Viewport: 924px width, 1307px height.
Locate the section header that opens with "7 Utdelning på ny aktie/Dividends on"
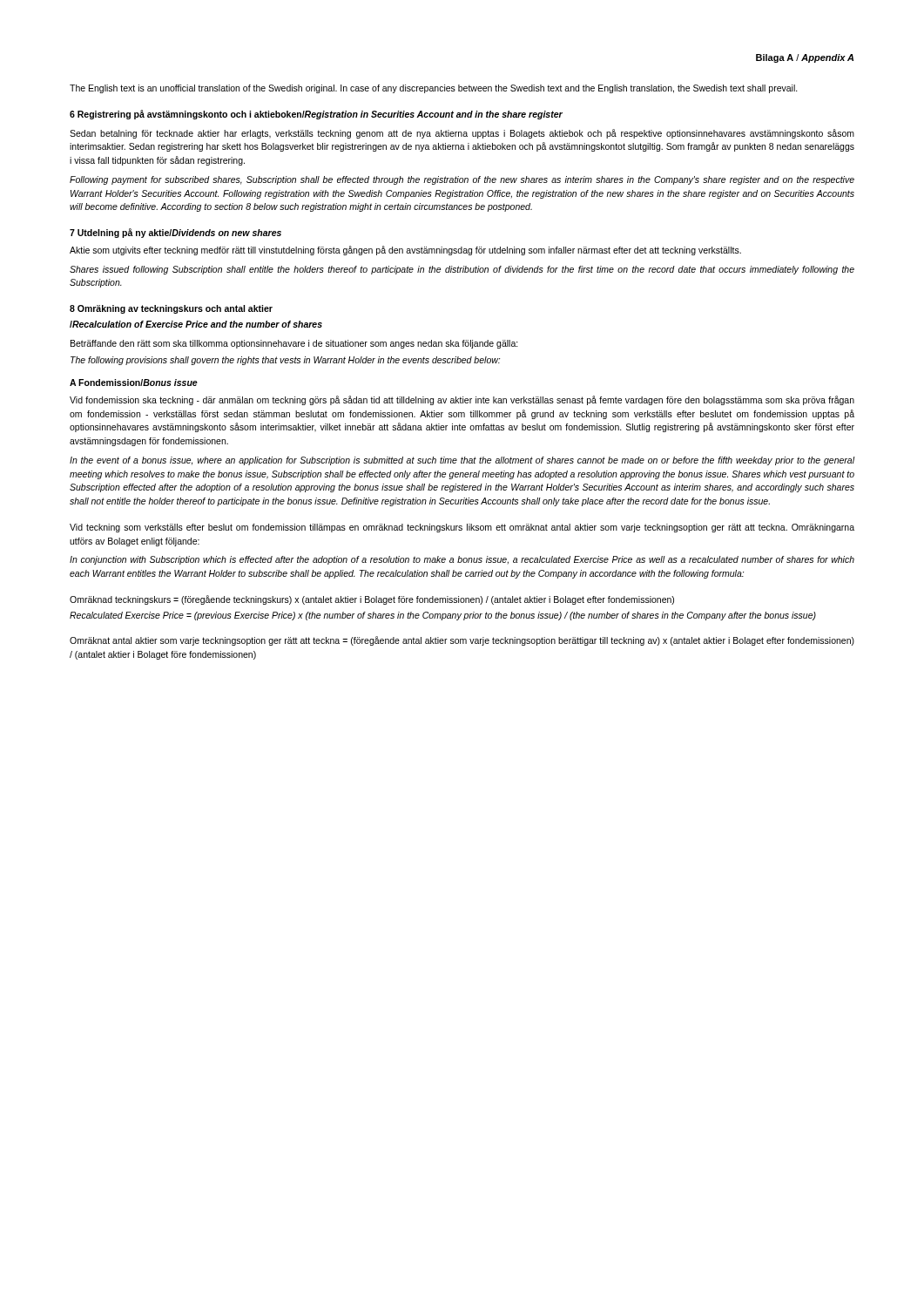pos(176,233)
